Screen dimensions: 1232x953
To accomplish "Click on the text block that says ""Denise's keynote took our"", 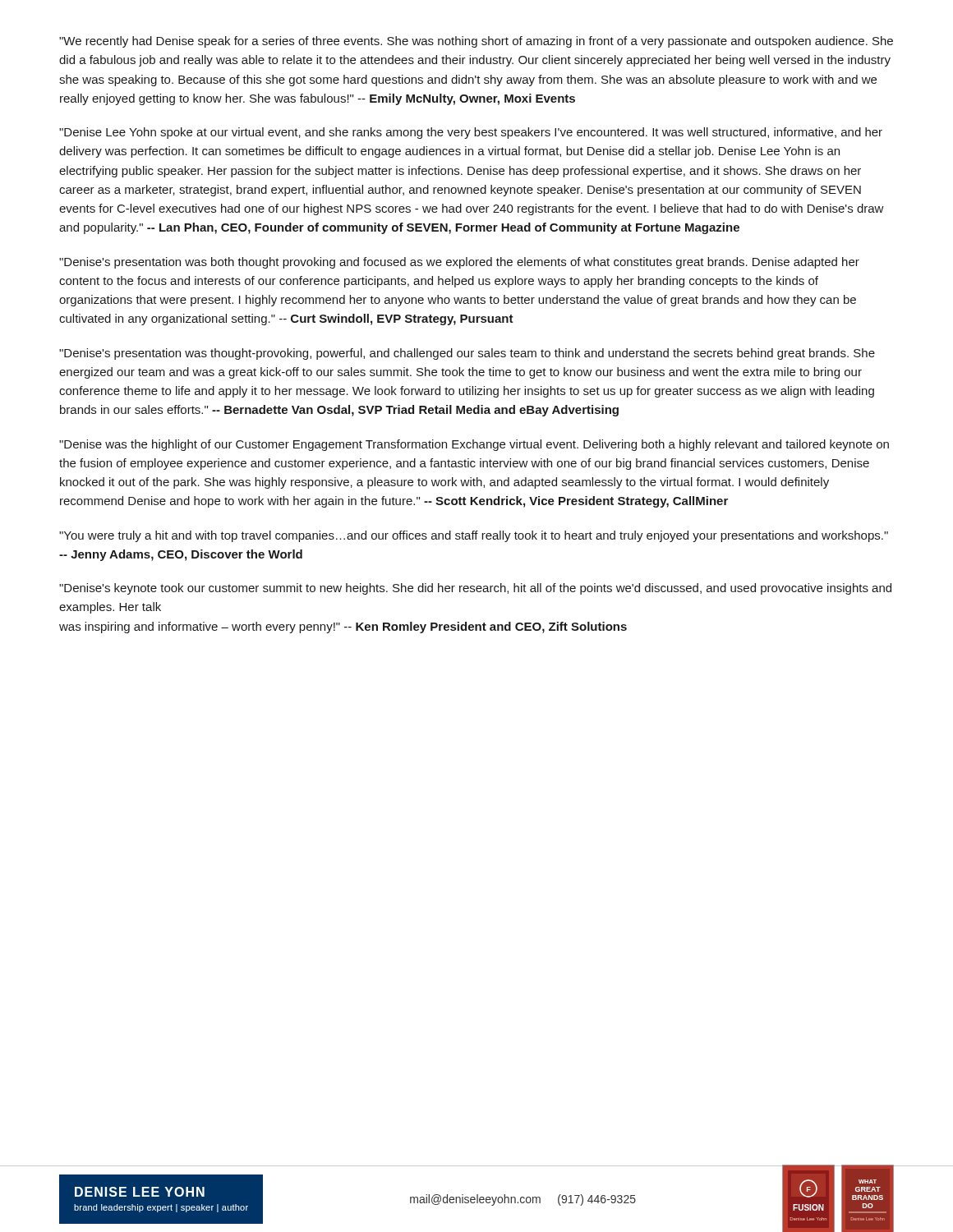I will (475, 589).
